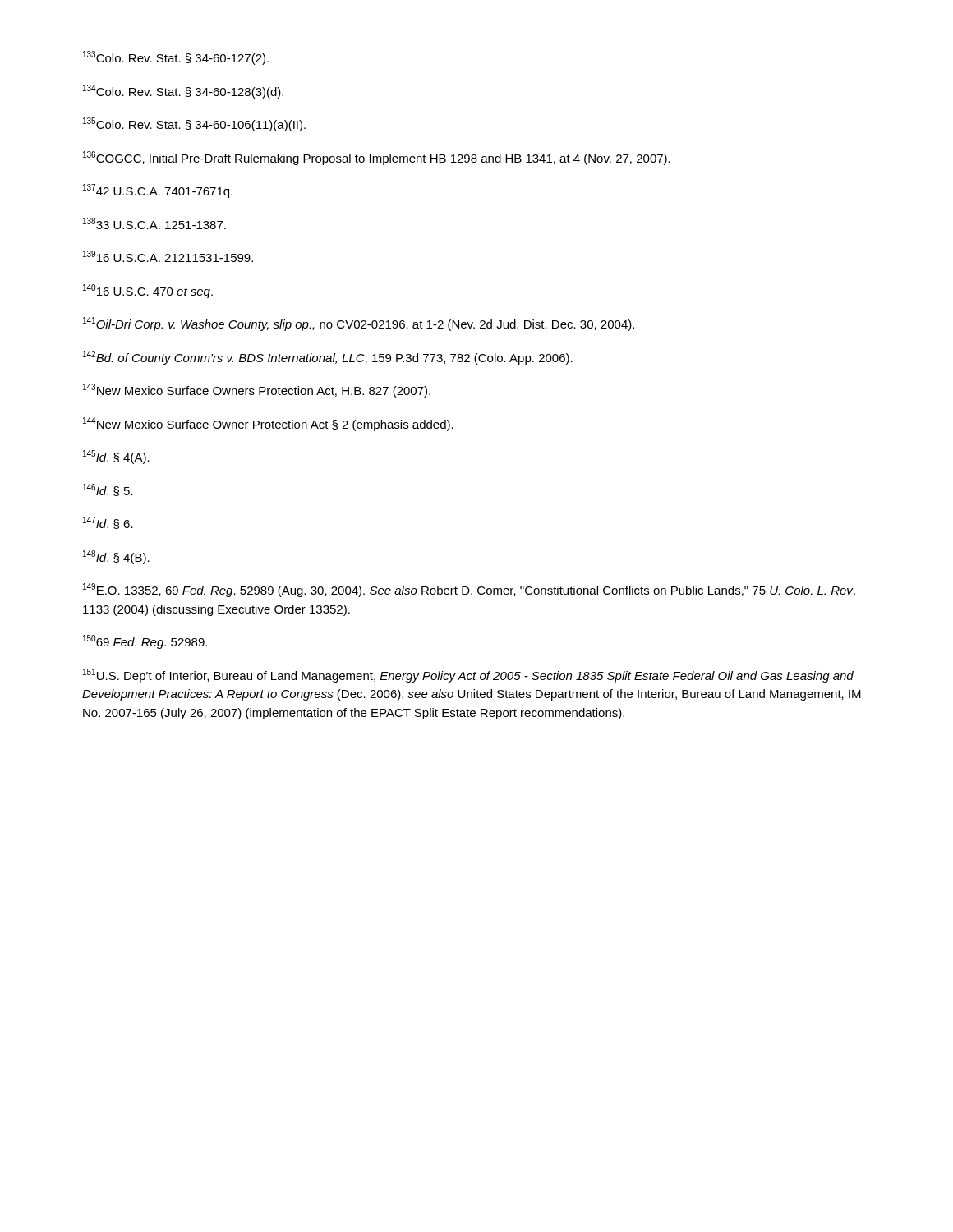Find the footnote that says "151U.S. Dep't of"
953x1232 pixels.
tap(472, 693)
